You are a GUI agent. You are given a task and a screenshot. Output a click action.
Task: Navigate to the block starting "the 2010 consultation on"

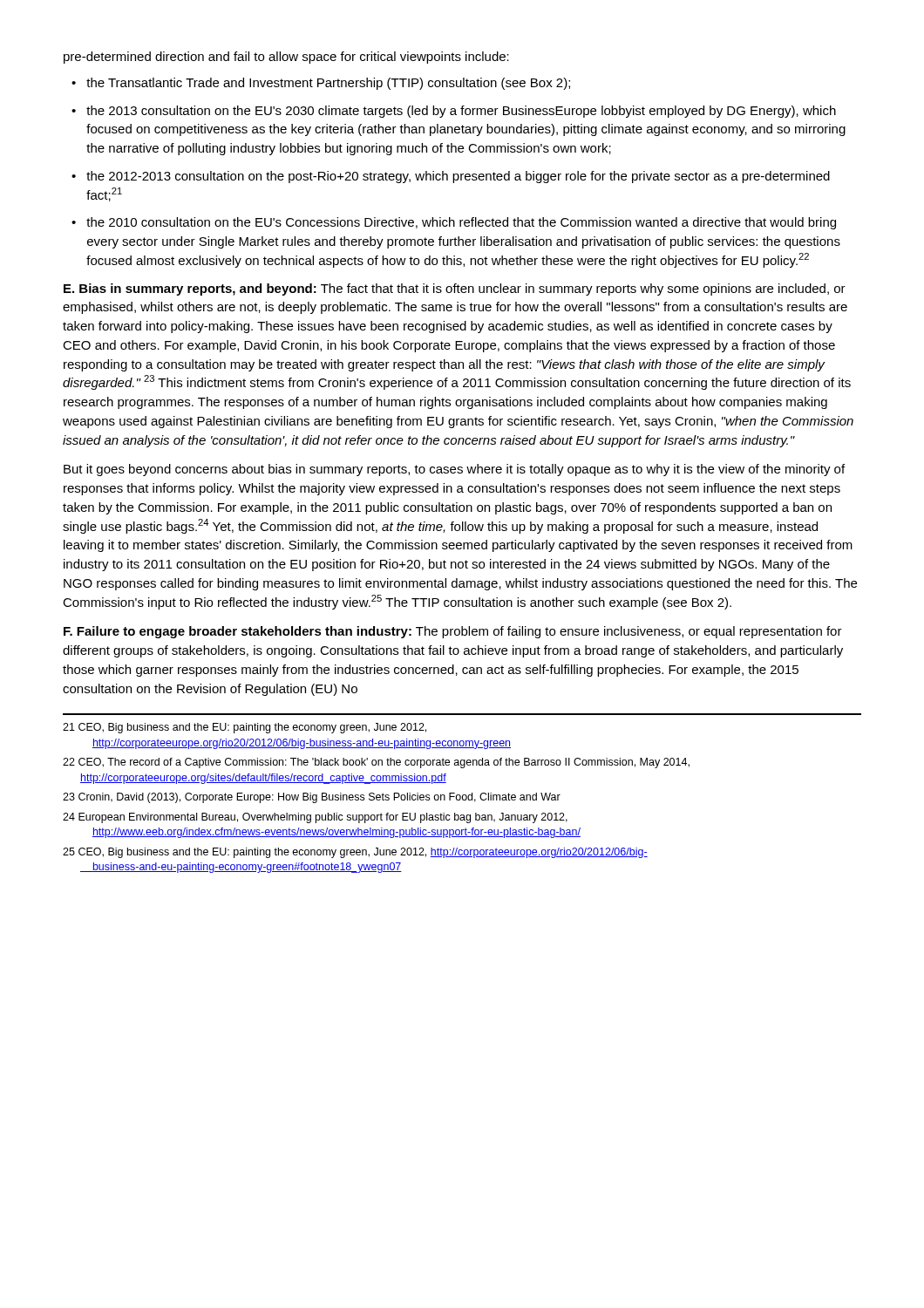(474, 241)
